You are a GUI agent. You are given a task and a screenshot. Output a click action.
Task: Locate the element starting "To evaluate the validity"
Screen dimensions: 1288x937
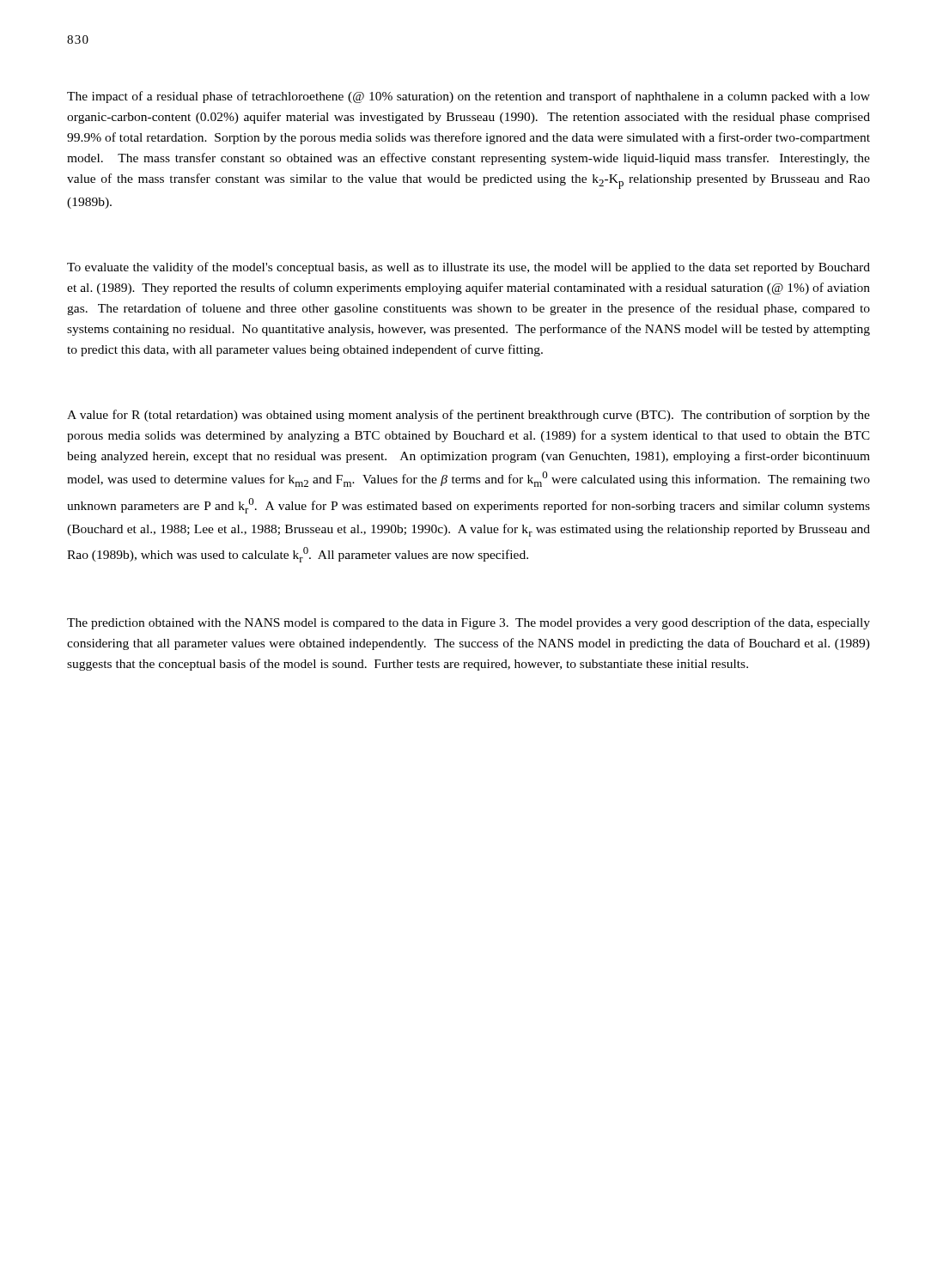pos(468,308)
